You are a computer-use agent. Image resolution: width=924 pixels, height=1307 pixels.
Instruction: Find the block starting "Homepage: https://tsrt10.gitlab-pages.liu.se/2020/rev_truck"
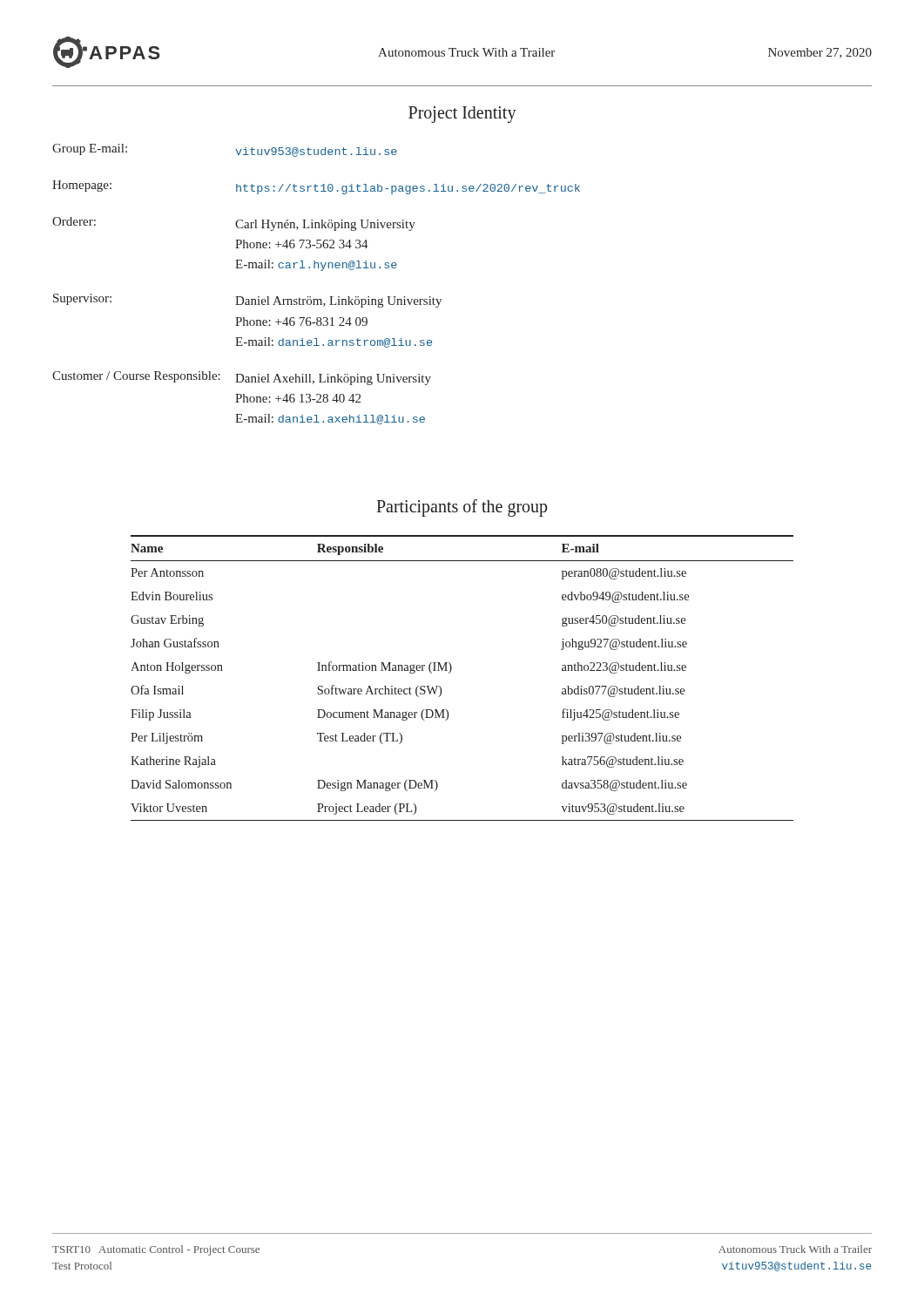[462, 188]
